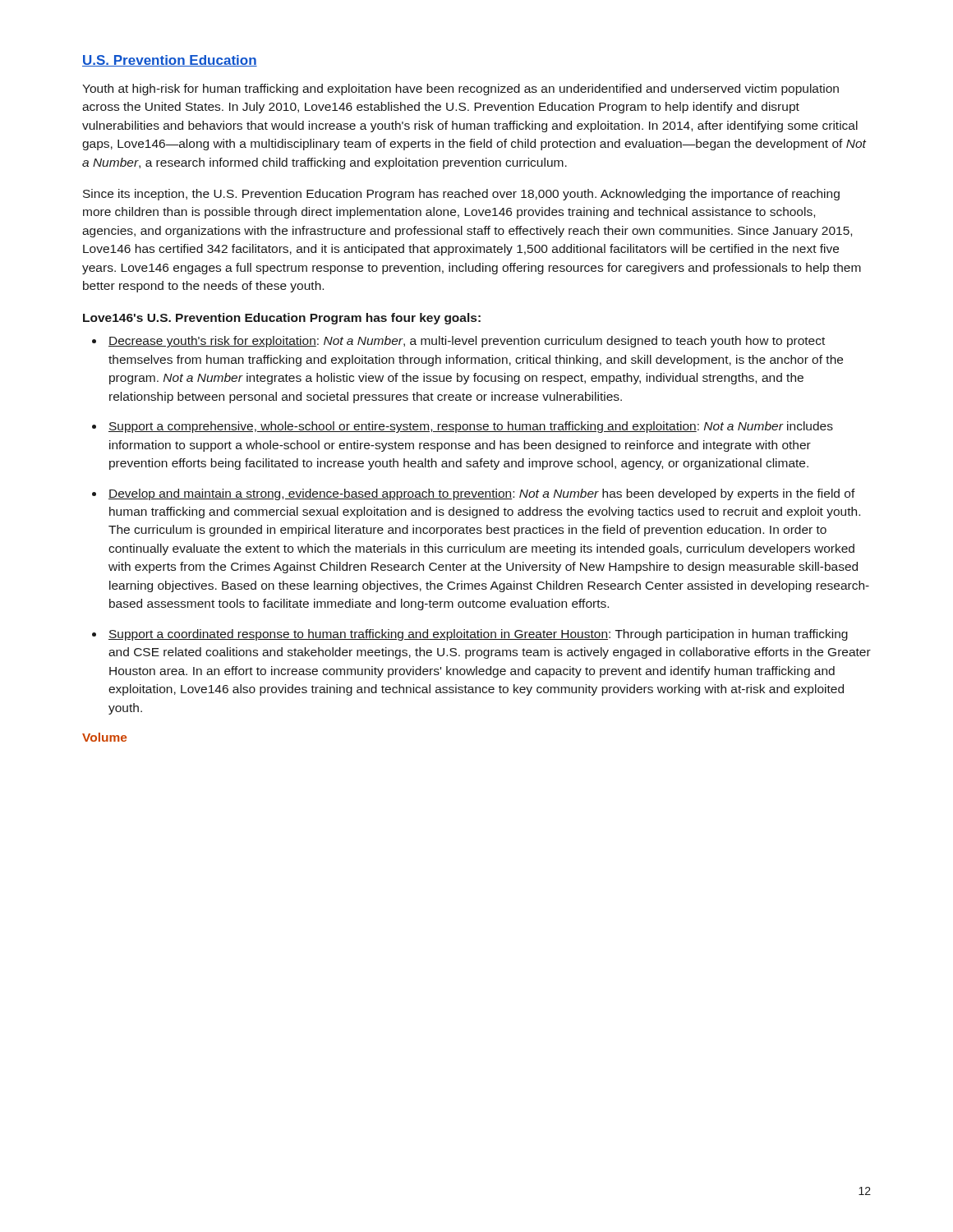
Task: Point to the text starting "U.S. Prevention Education"
Action: click(169, 60)
